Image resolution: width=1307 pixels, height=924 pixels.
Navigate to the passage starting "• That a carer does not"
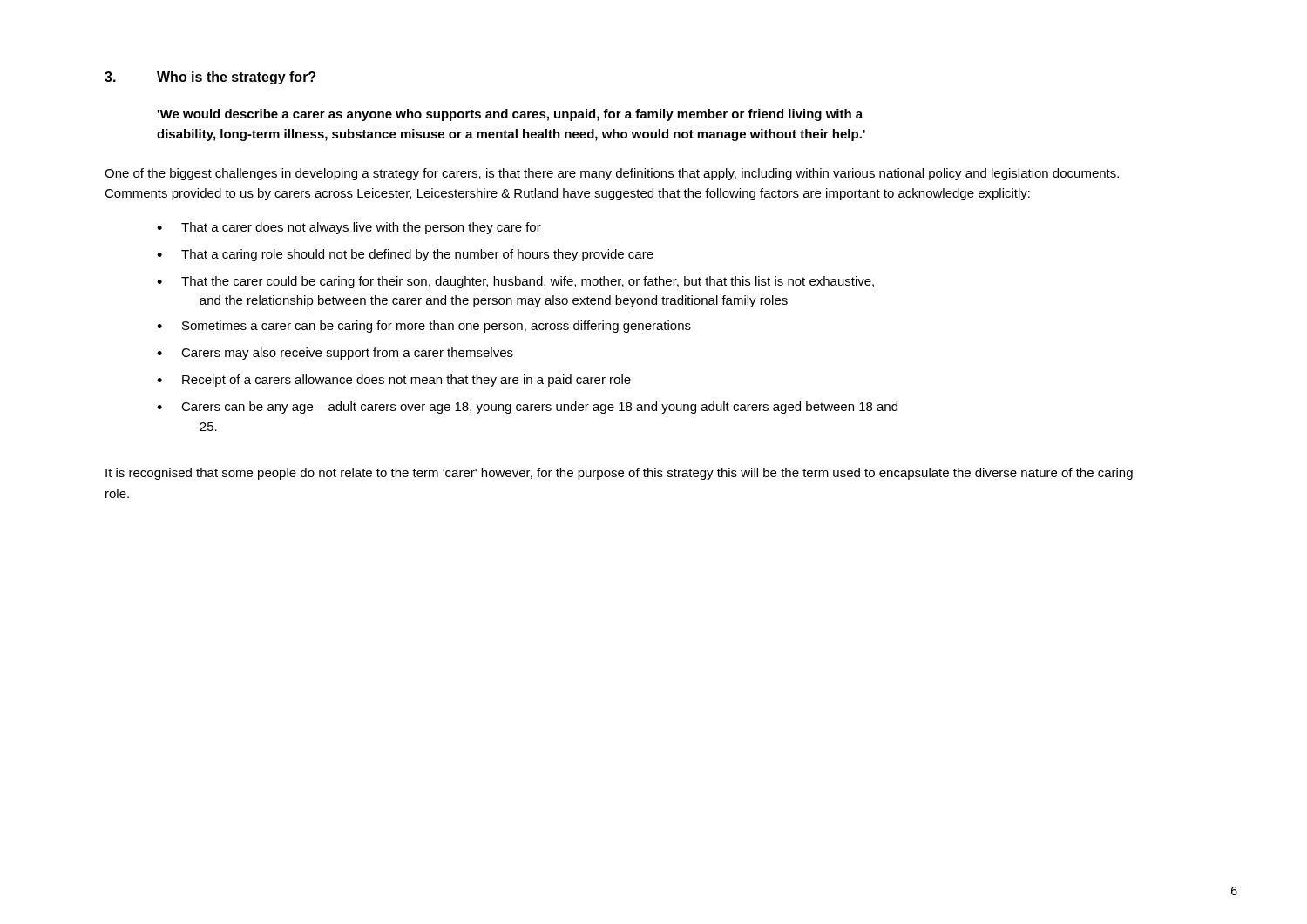point(349,228)
